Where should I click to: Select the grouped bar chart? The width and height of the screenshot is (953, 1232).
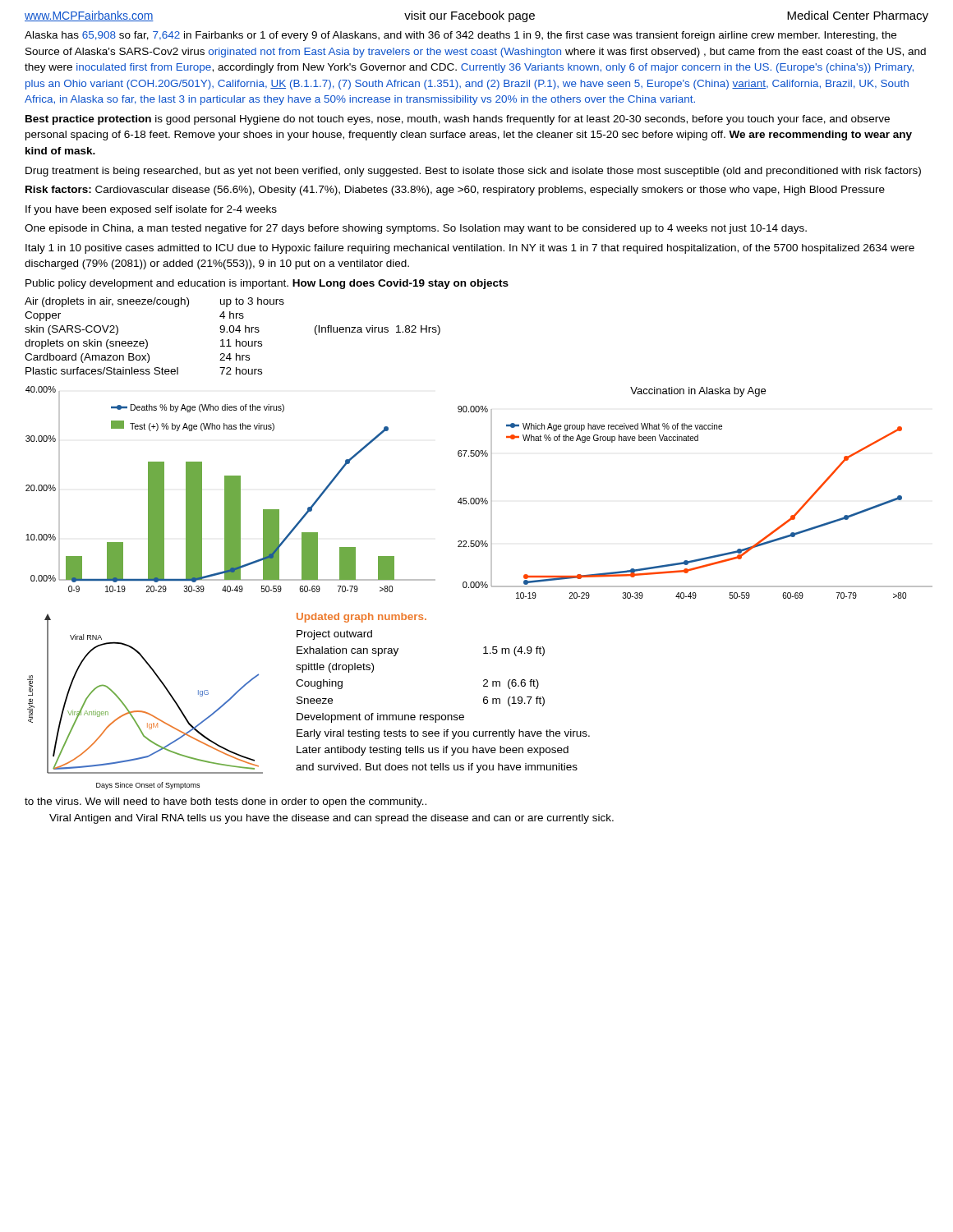tap(238, 495)
